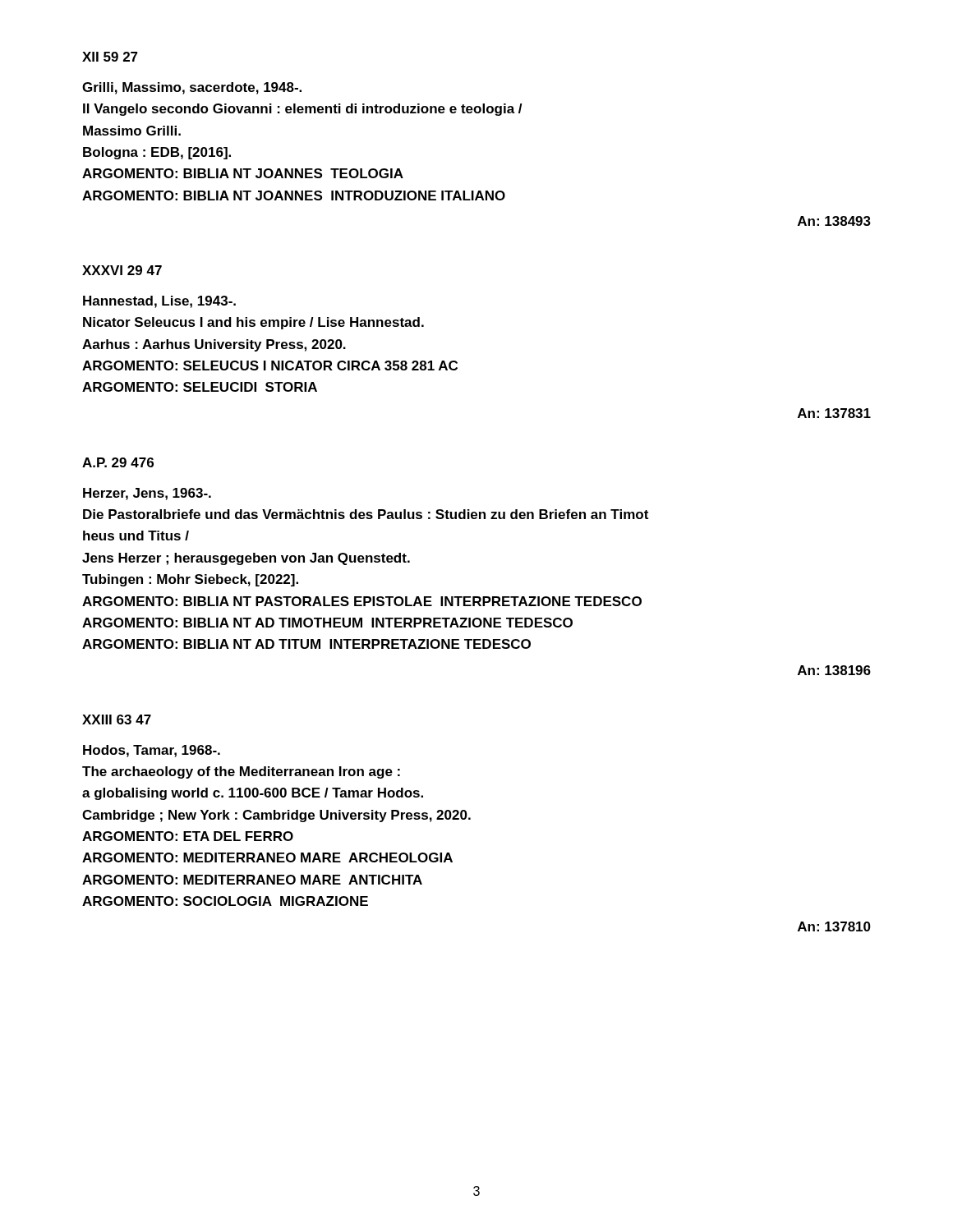Locate the text block starting "XXXVI 29 47"

[122, 271]
